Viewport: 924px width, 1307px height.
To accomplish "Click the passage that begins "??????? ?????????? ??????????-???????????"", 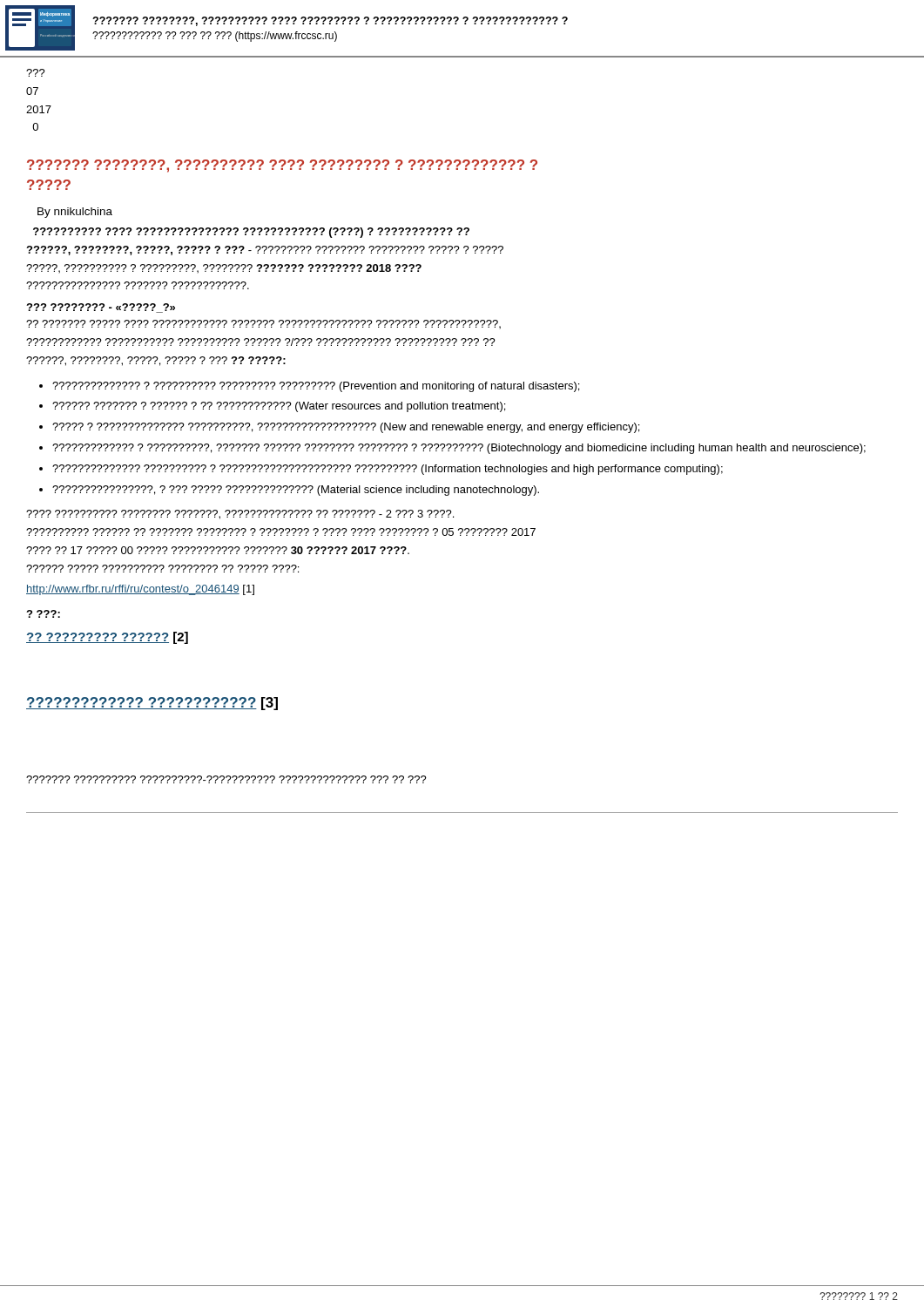I will (226, 779).
